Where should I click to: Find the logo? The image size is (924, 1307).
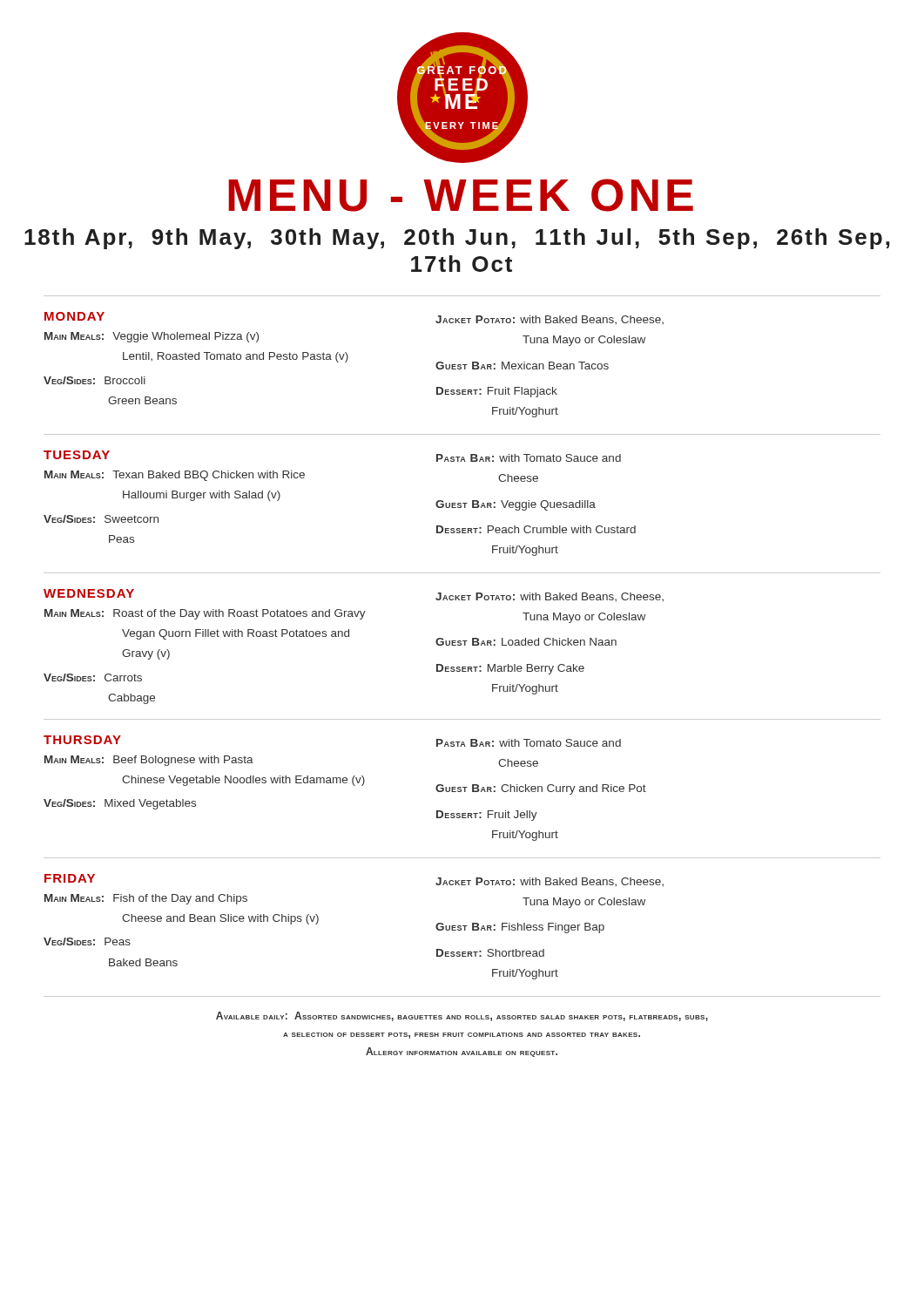(462, 83)
